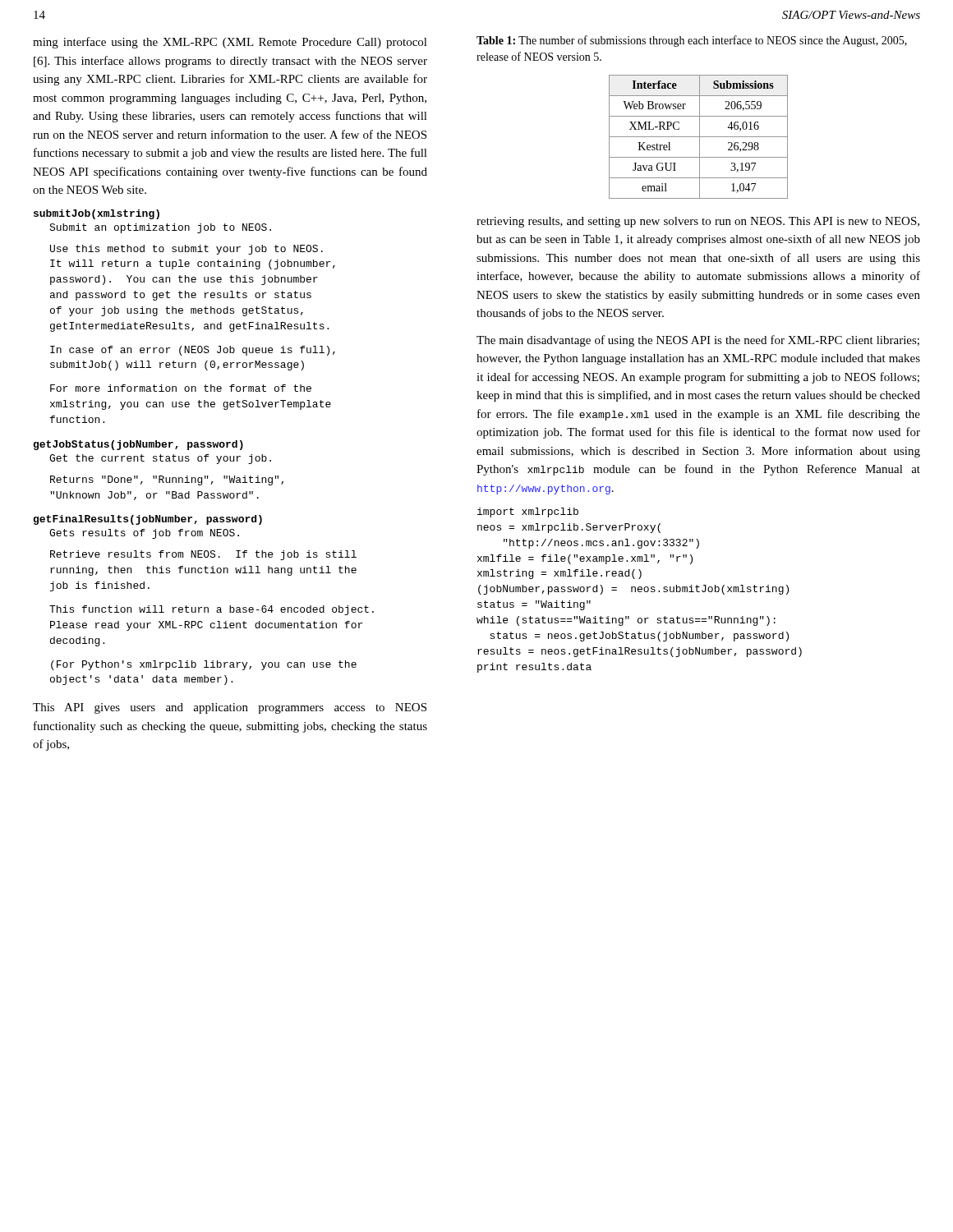The width and height of the screenshot is (953, 1232).
Task: Point to the passage starting "This API gives"
Action: pos(230,726)
